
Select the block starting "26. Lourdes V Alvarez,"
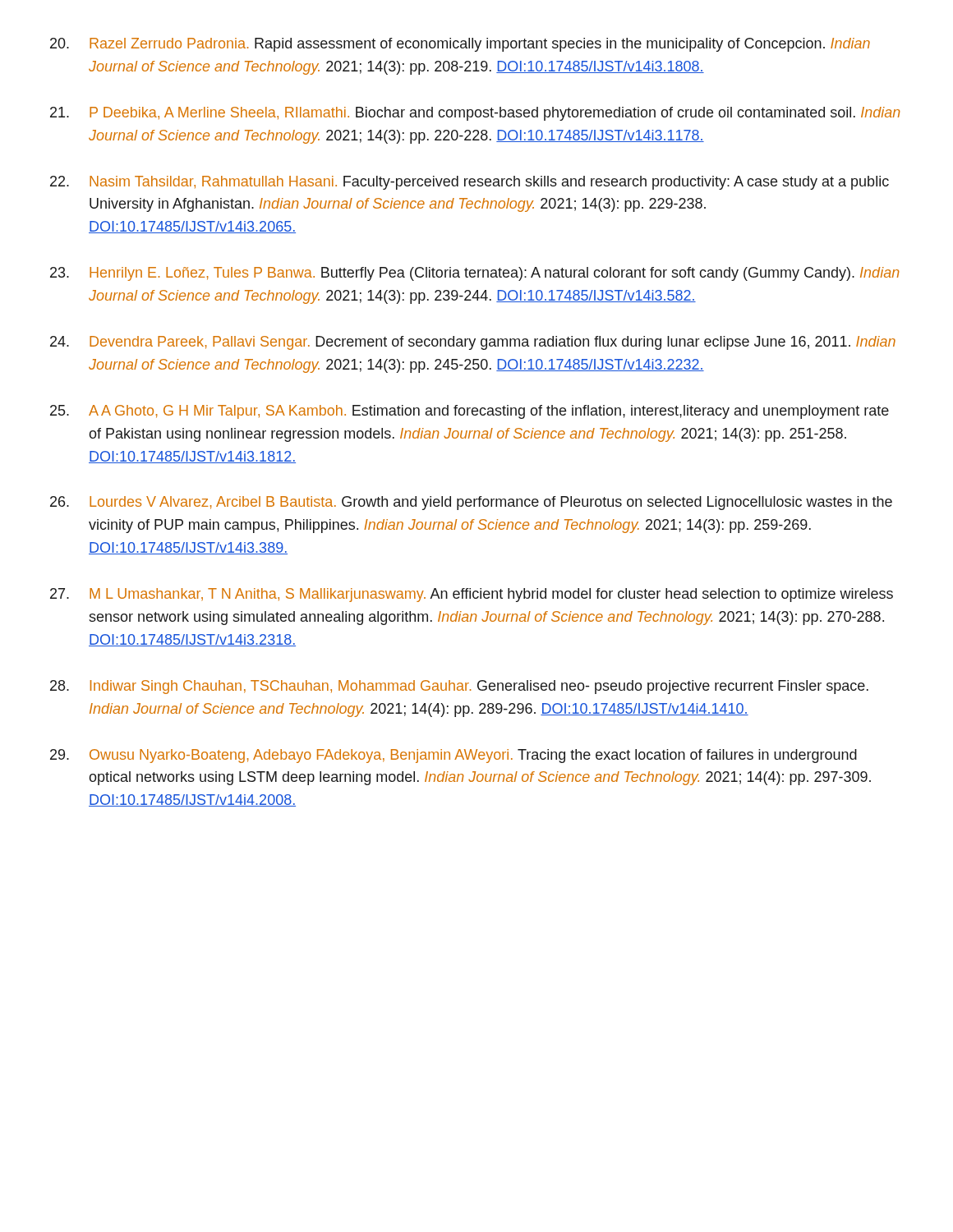(x=476, y=526)
